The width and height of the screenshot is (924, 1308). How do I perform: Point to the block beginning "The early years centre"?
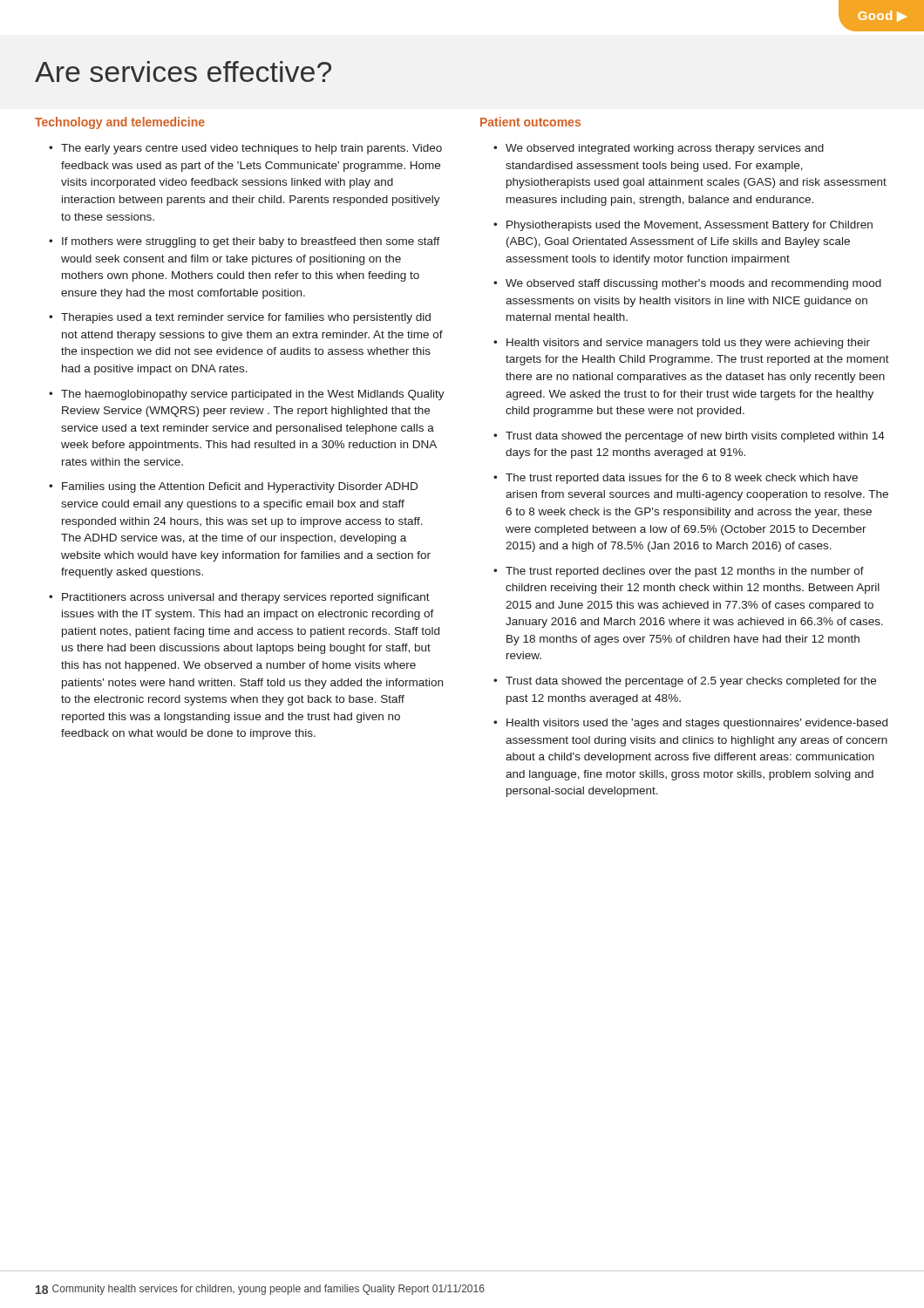(252, 182)
